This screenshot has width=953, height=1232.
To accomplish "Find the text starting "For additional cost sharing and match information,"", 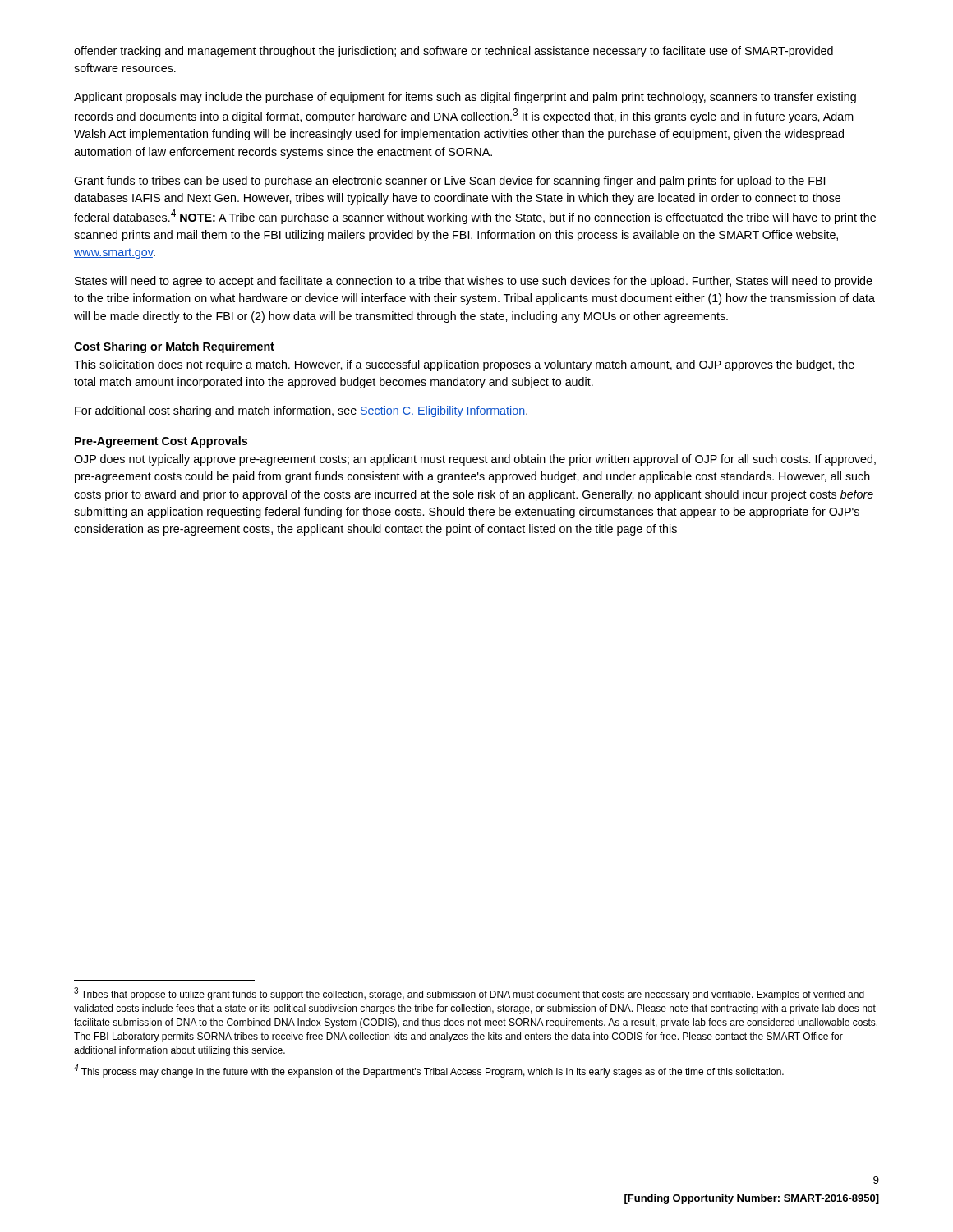I will pyautogui.click(x=301, y=411).
